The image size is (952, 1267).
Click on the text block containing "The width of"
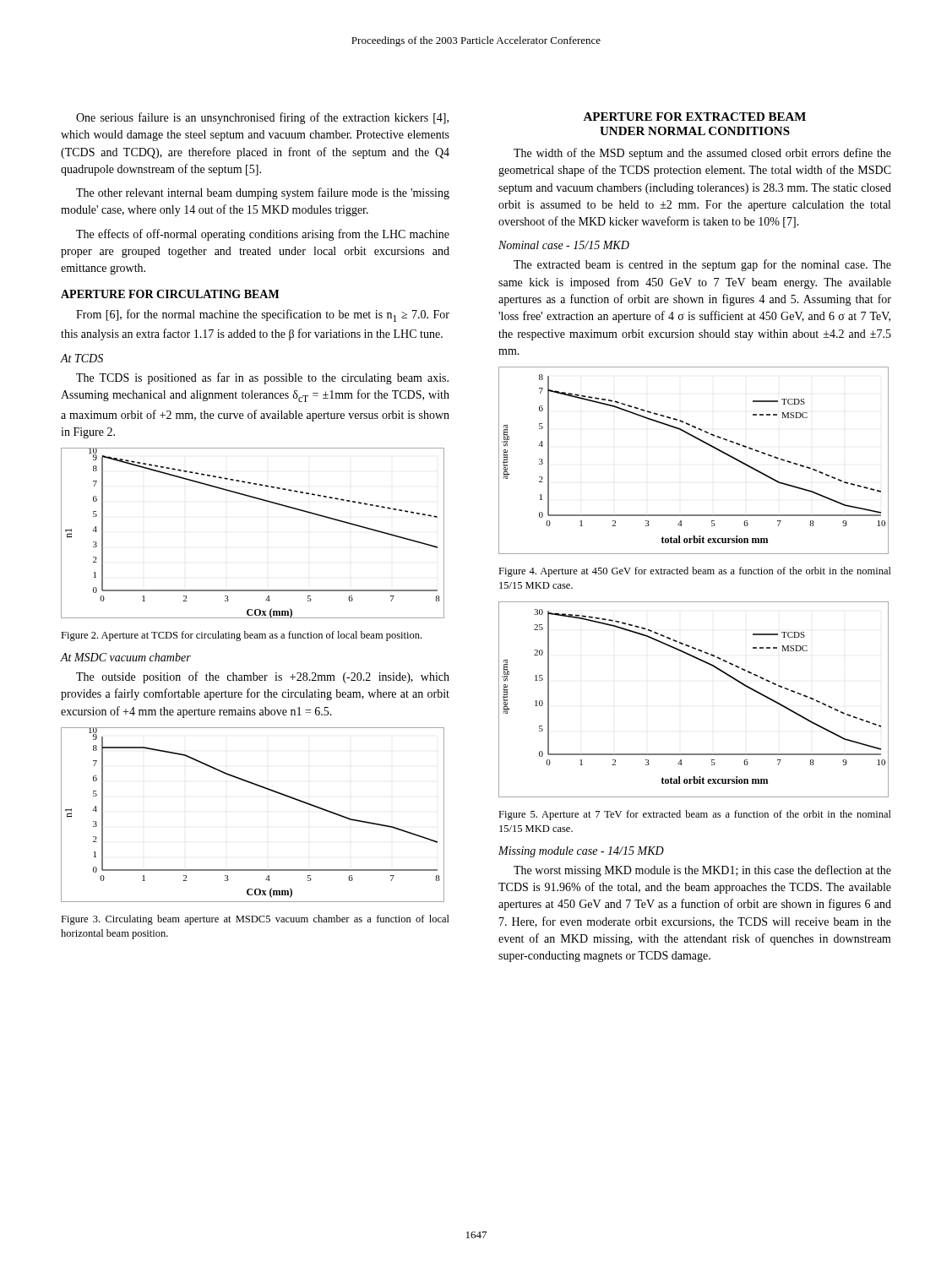pyautogui.click(x=695, y=188)
